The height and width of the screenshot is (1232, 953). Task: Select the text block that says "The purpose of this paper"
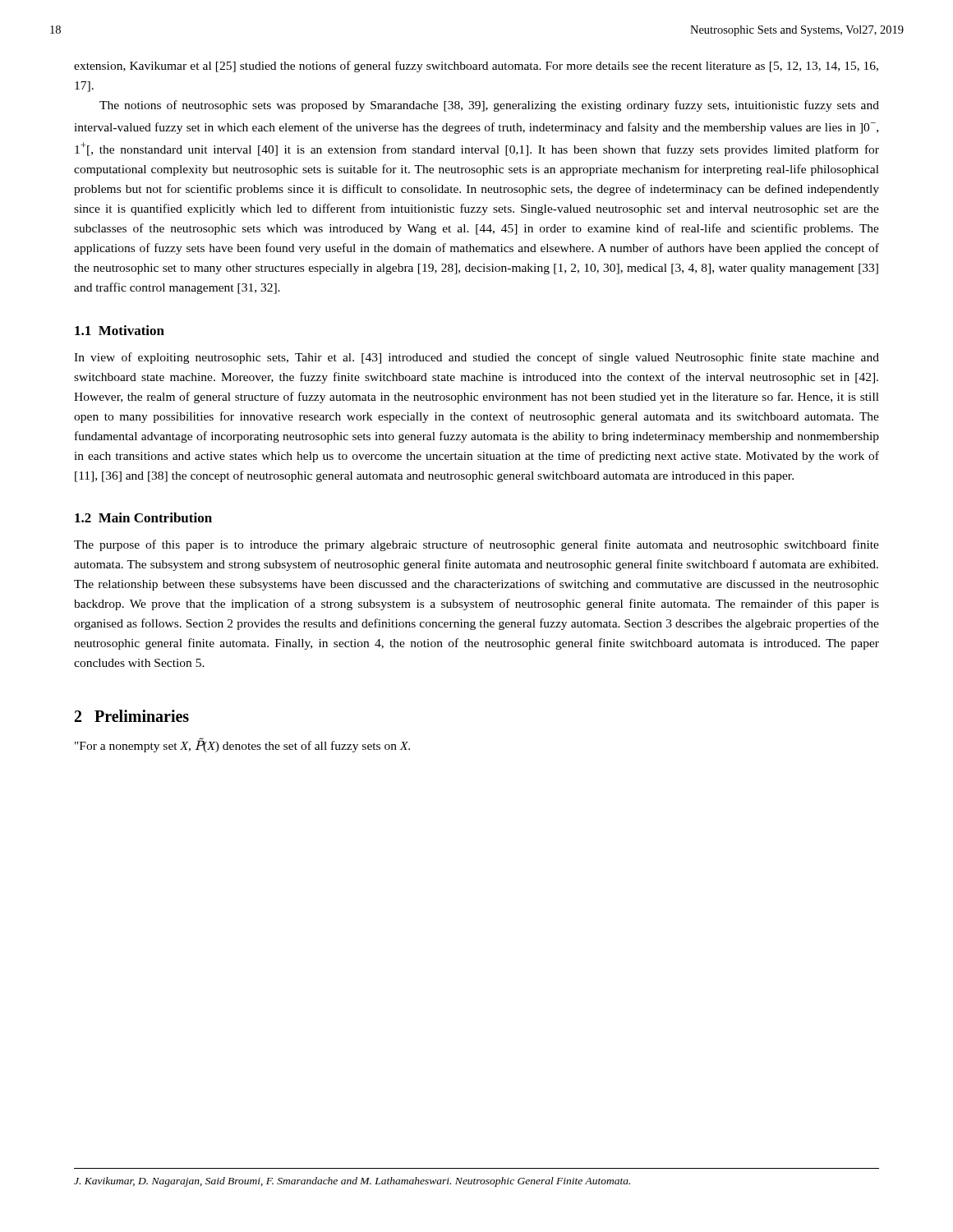point(476,603)
